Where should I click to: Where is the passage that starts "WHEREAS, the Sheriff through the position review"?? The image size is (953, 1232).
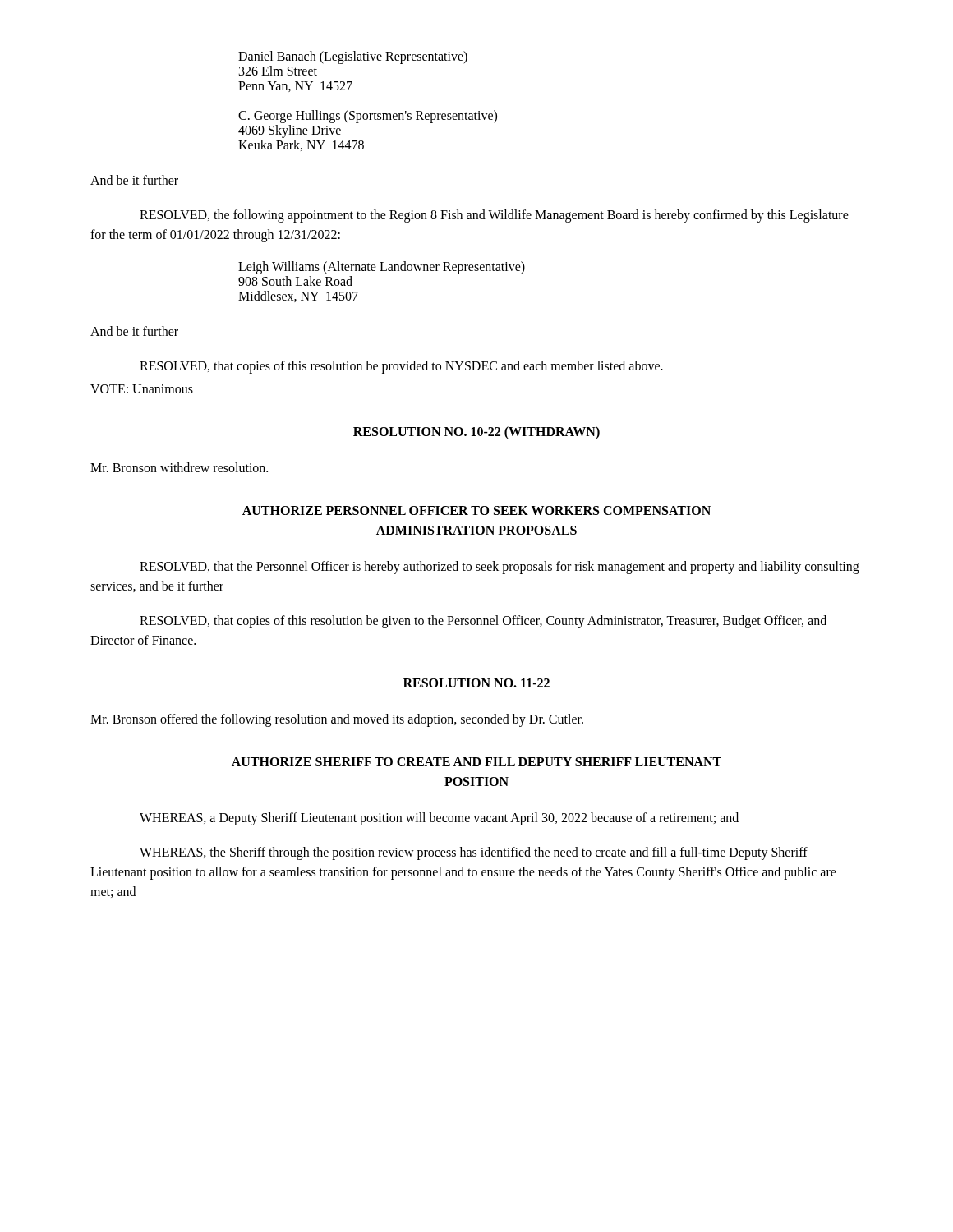[463, 872]
